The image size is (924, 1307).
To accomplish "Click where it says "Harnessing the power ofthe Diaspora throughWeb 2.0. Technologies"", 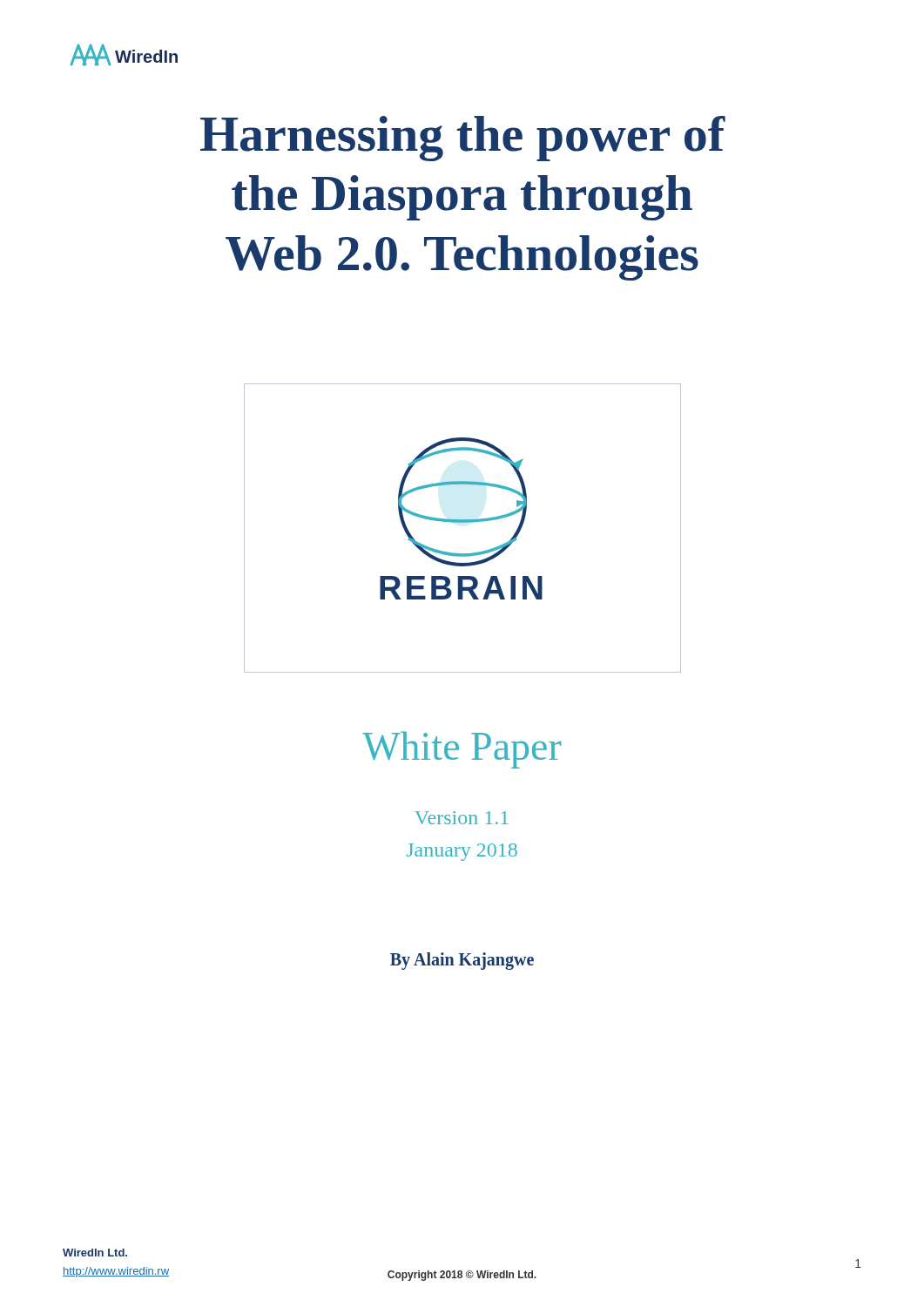I will coord(462,193).
